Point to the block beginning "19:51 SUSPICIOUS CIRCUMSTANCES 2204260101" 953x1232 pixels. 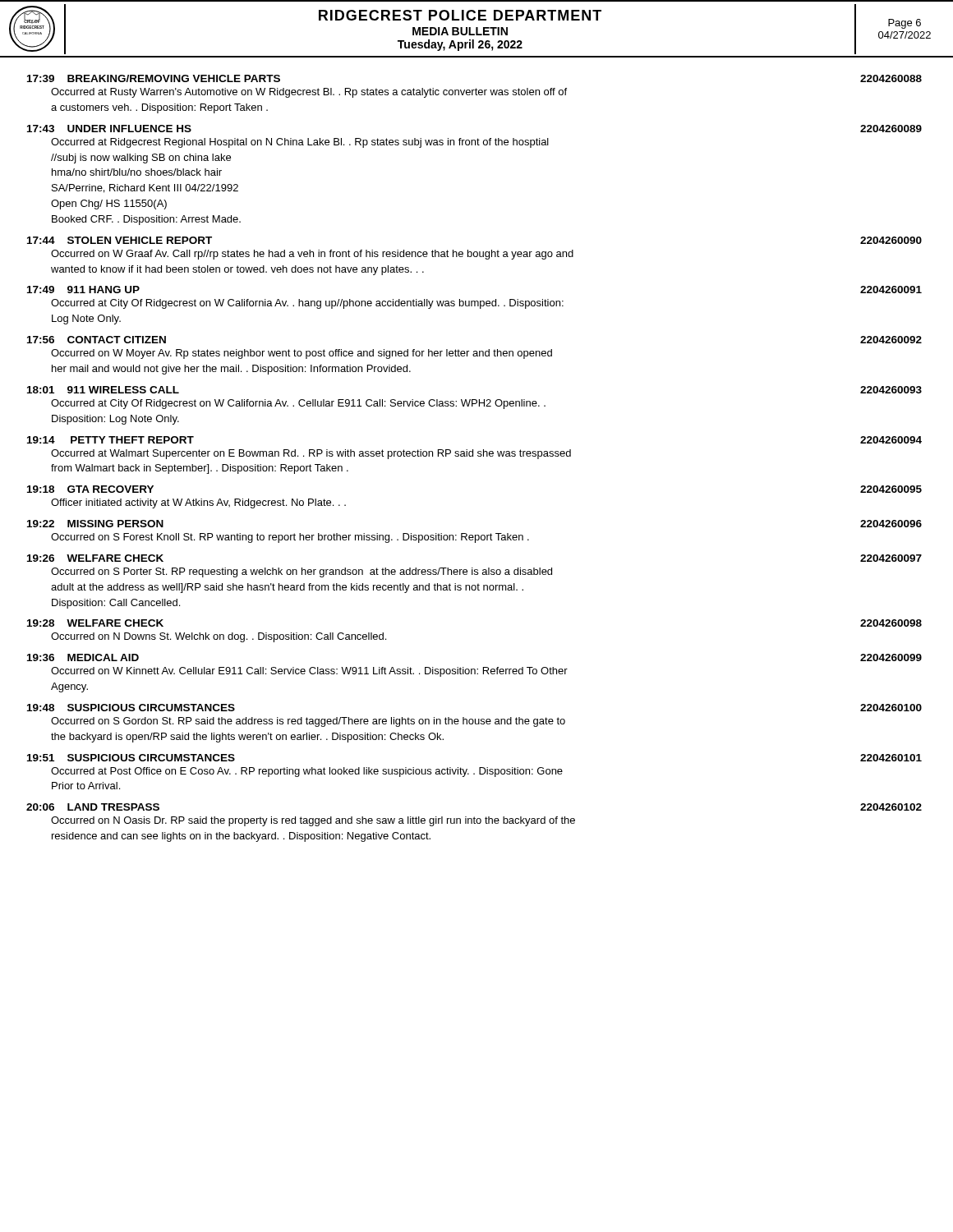coord(474,773)
